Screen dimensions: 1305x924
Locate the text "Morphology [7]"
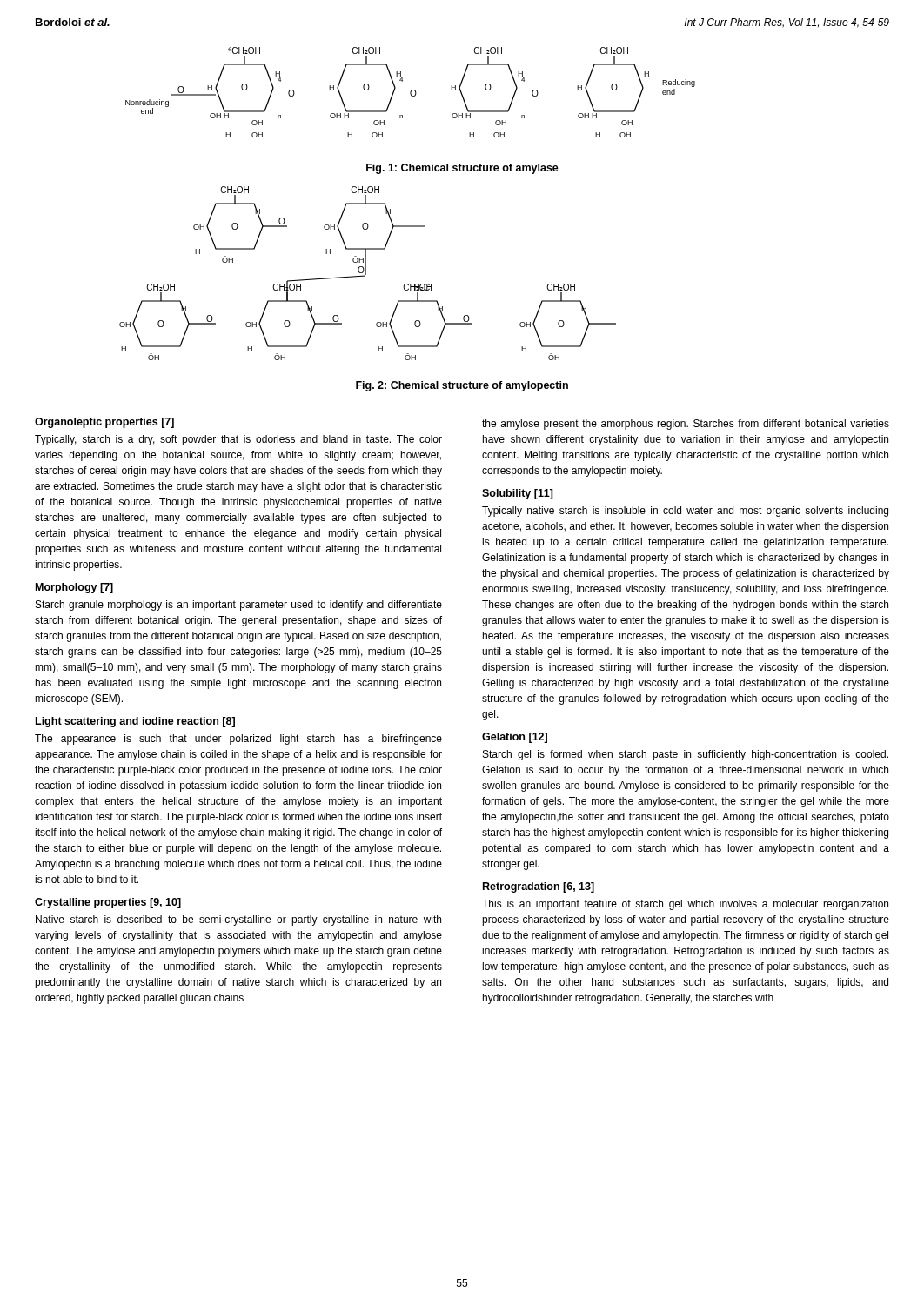pyautogui.click(x=74, y=587)
